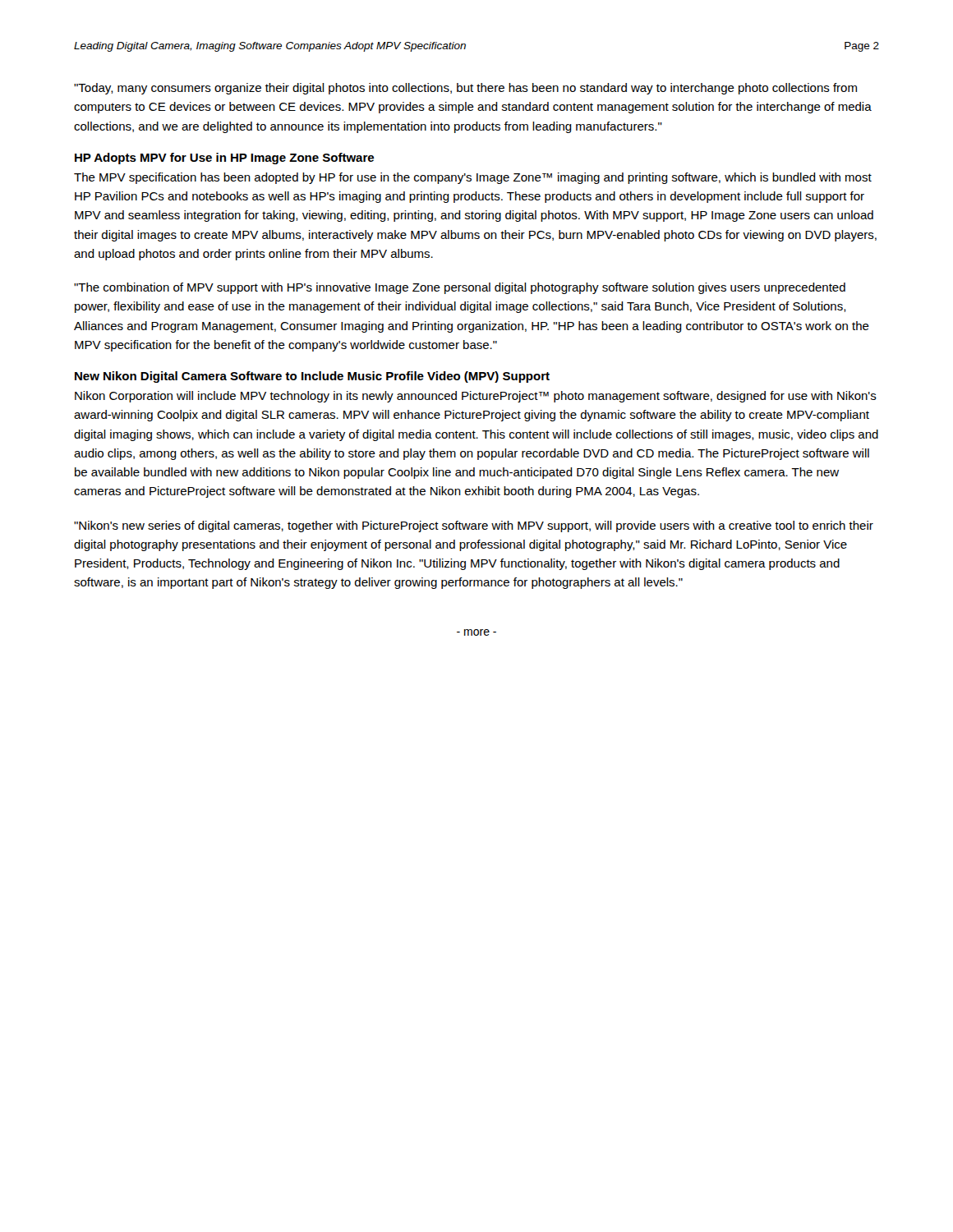Point to the passage starting ""Today, many consumers organize"
This screenshot has width=953, height=1232.
[x=473, y=107]
